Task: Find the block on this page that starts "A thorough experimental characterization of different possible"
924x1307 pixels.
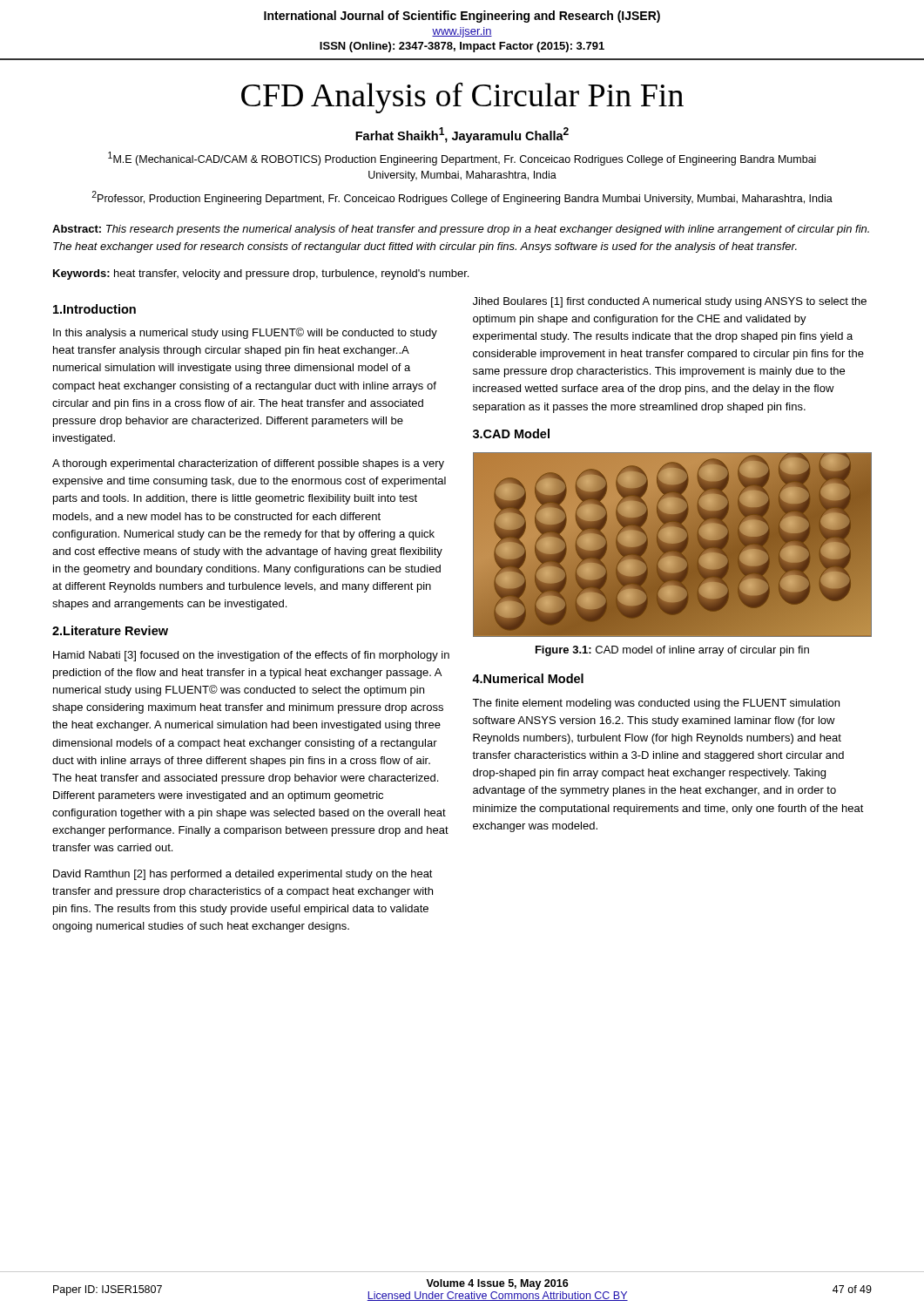Action: 249,533
